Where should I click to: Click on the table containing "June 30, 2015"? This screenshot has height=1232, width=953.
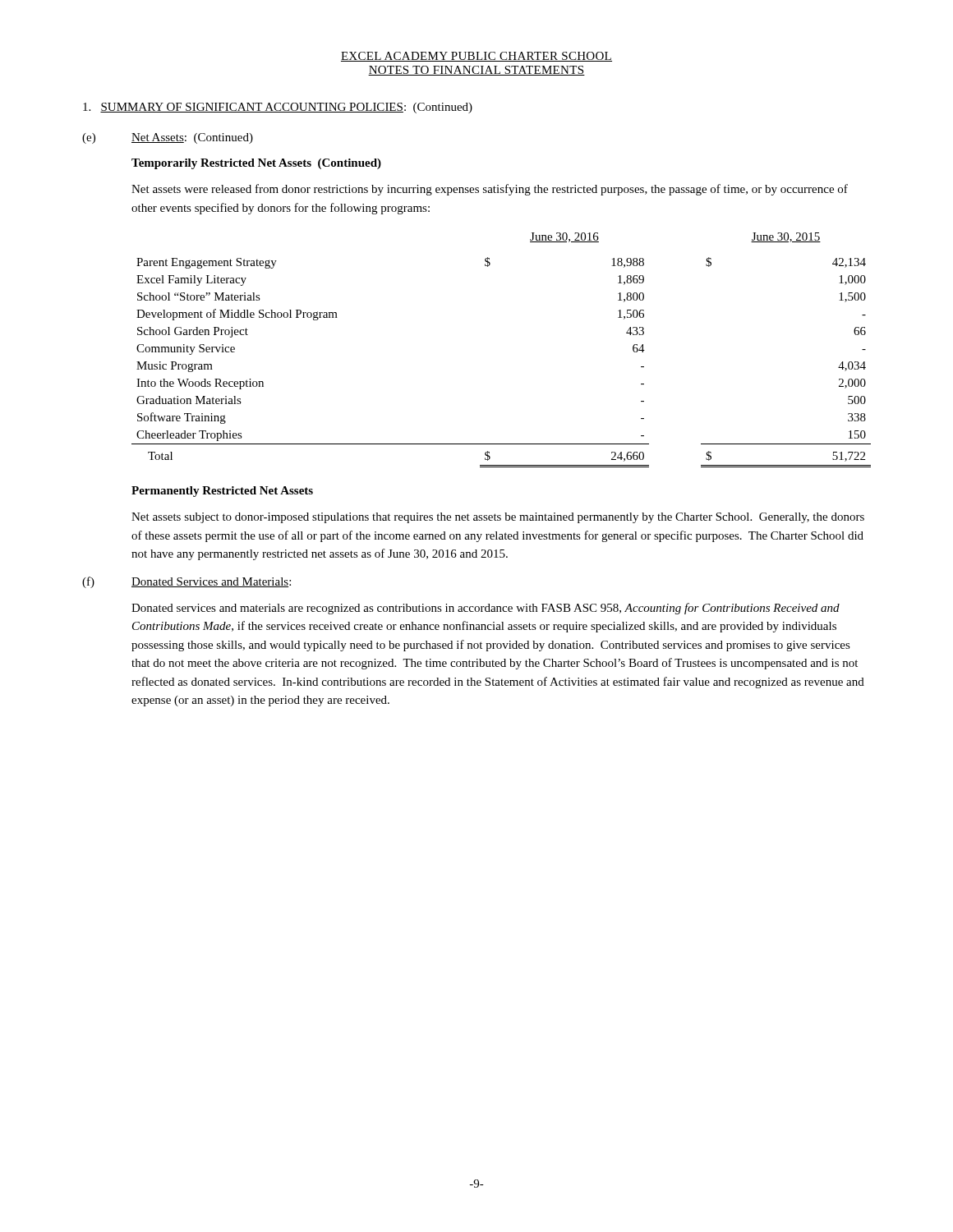tap(501, 348)
